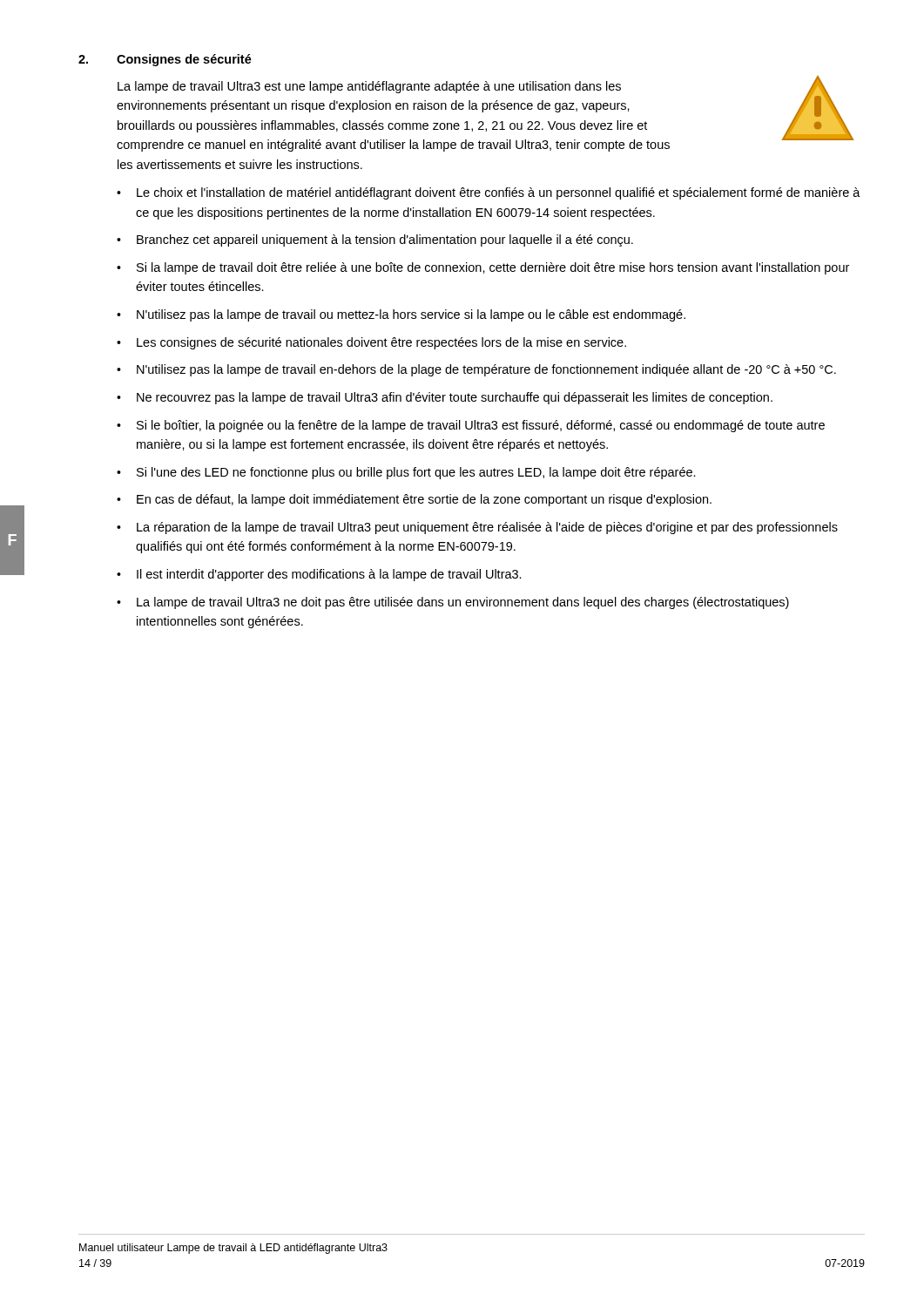The height and width of the screenshot is (1307, 924).
Task: Select the list item that reads "• La réparation de"
Action: click(491, 537)
